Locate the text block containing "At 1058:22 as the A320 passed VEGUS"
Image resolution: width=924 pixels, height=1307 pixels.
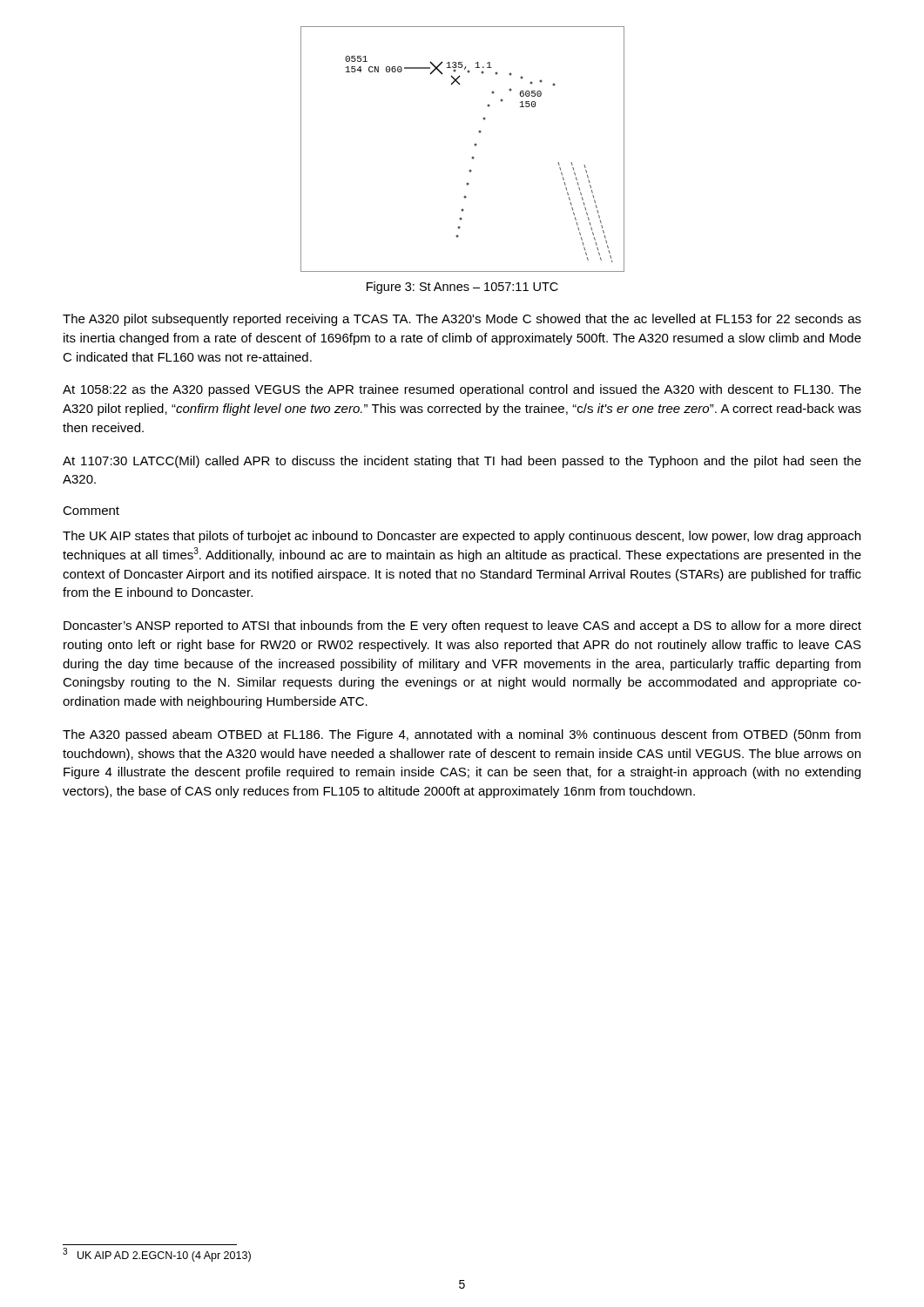pos(462,408)
